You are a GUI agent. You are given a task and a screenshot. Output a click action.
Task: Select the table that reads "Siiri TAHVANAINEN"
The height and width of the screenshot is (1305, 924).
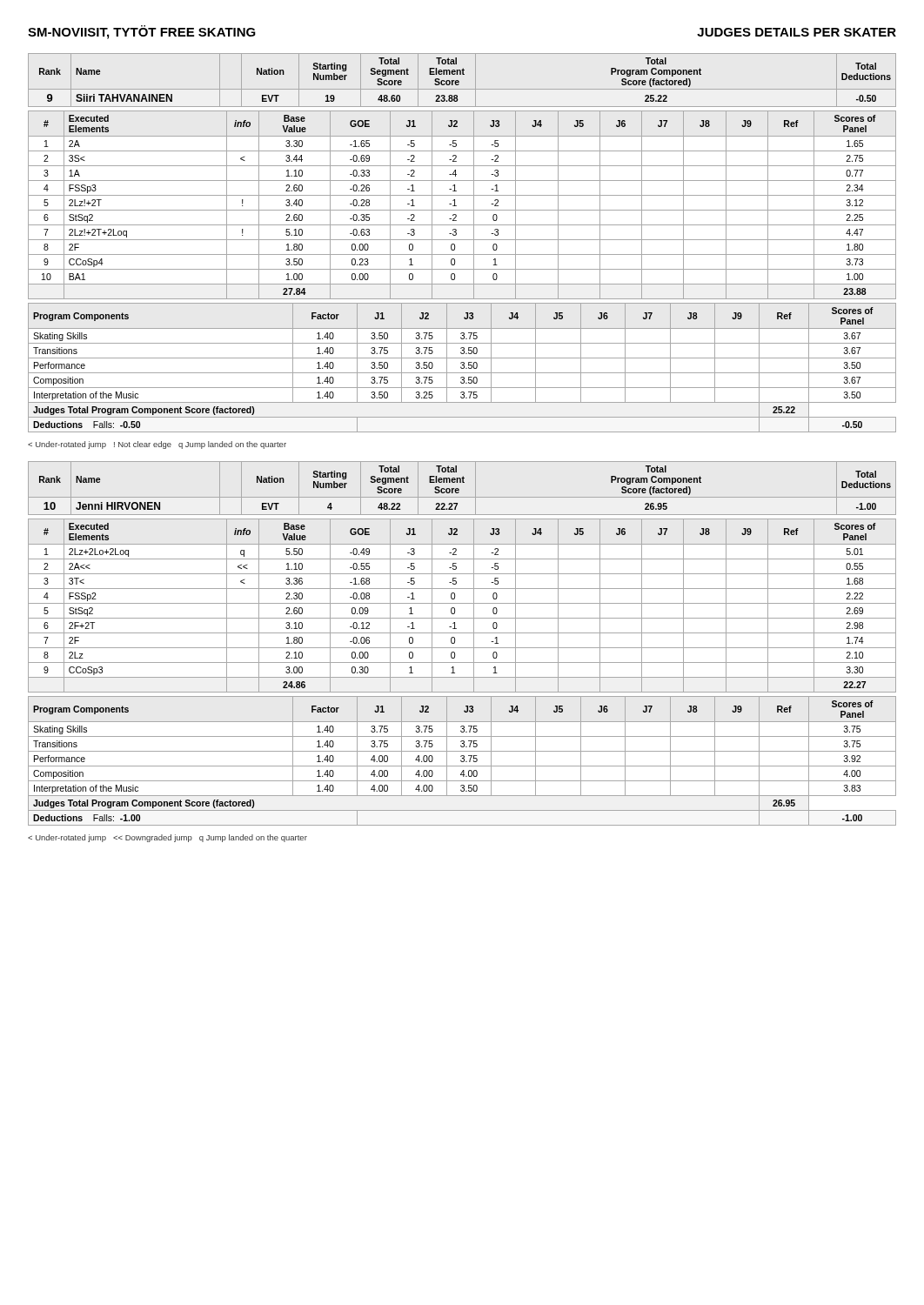tap(462, 243)
